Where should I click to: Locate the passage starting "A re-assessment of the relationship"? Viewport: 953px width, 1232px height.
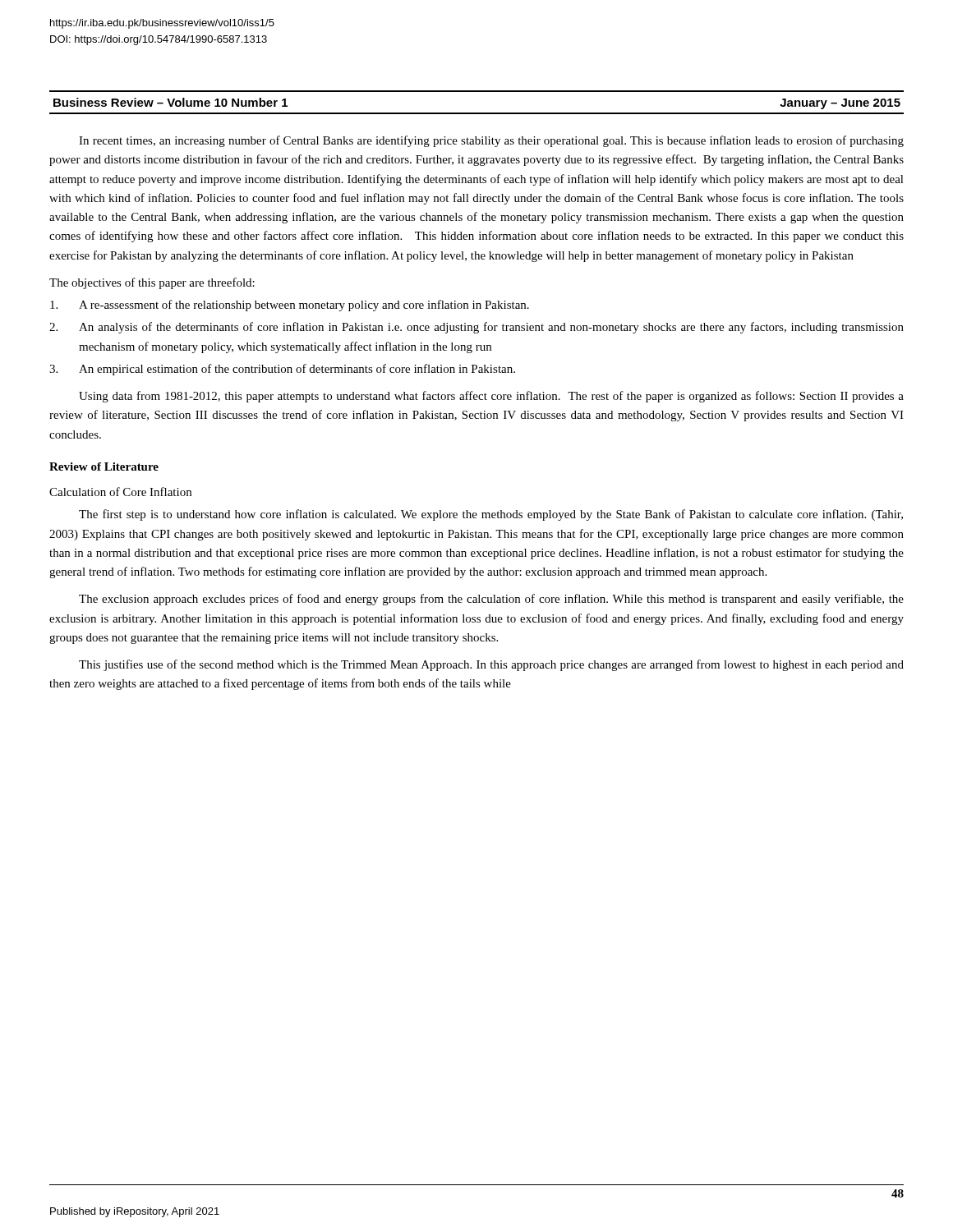pyautogui.click(x=476, y=305)
